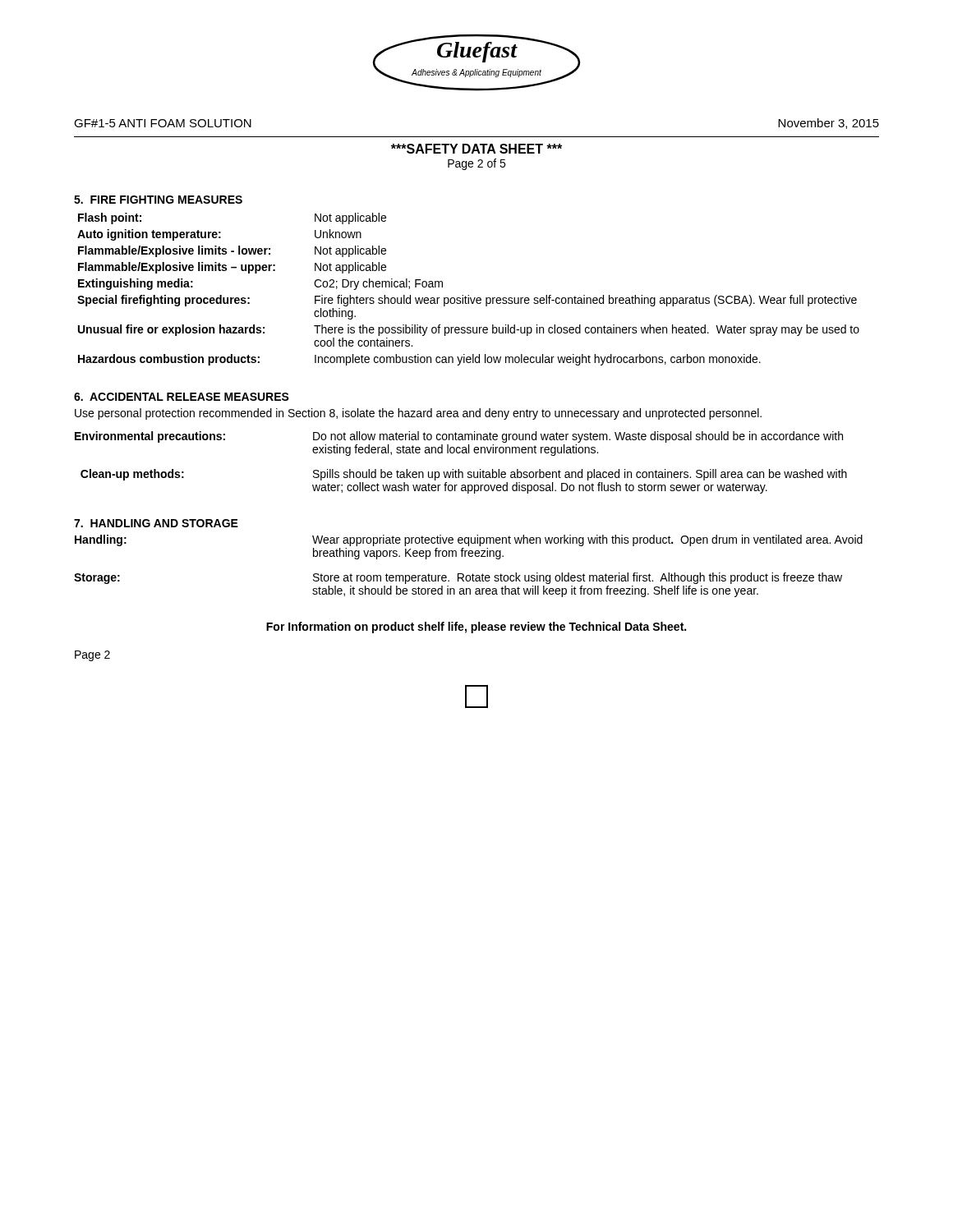Navigate to the text starting "Use personal protection recommended in Section"
The height and width of the screenshot is (1232, 953).
pyautogui.click(x=418, y=413)
